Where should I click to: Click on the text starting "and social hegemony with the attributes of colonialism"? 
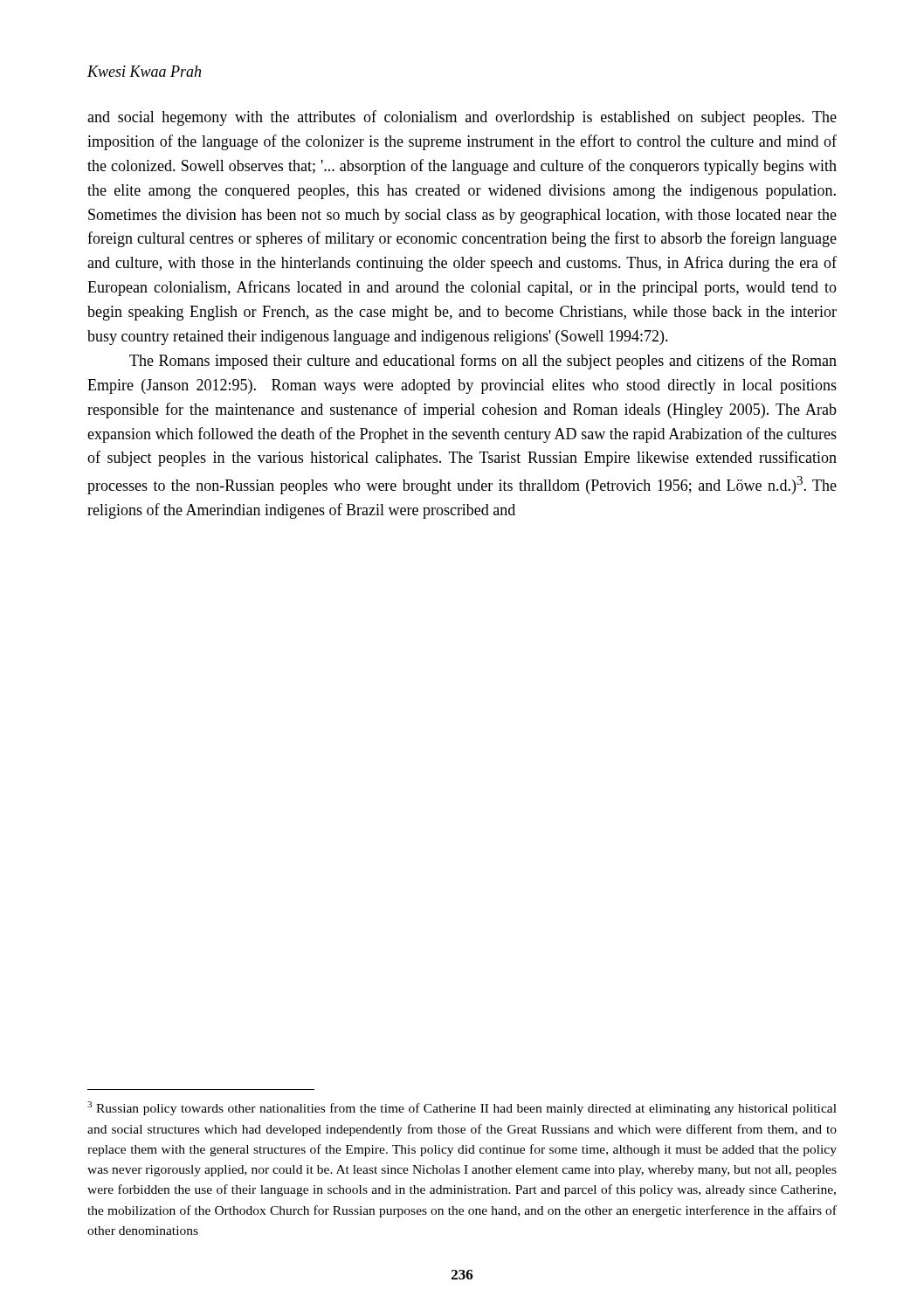(462, 314)
